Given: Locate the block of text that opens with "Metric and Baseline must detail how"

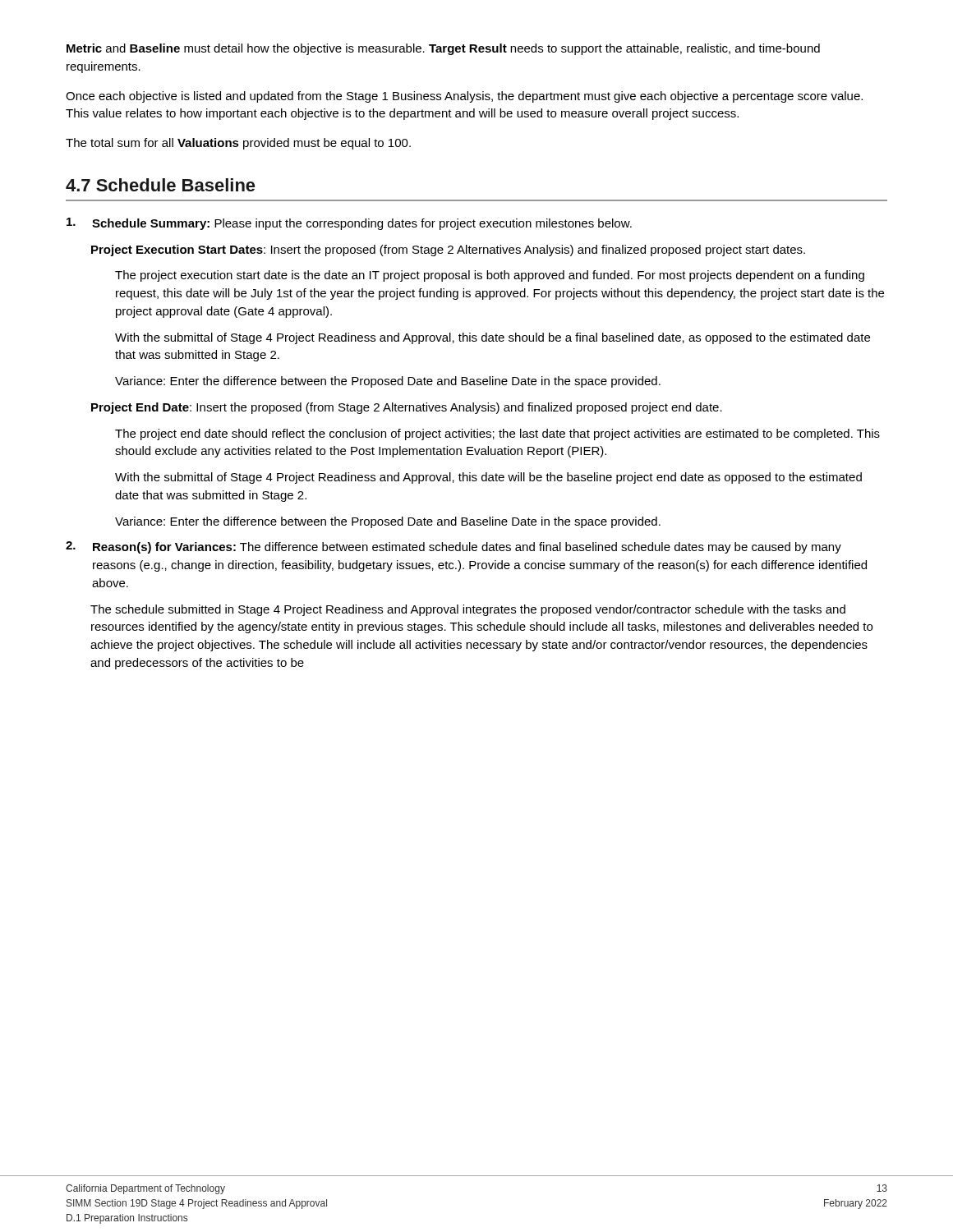Looking at the screenshot, I should (443, 57).
